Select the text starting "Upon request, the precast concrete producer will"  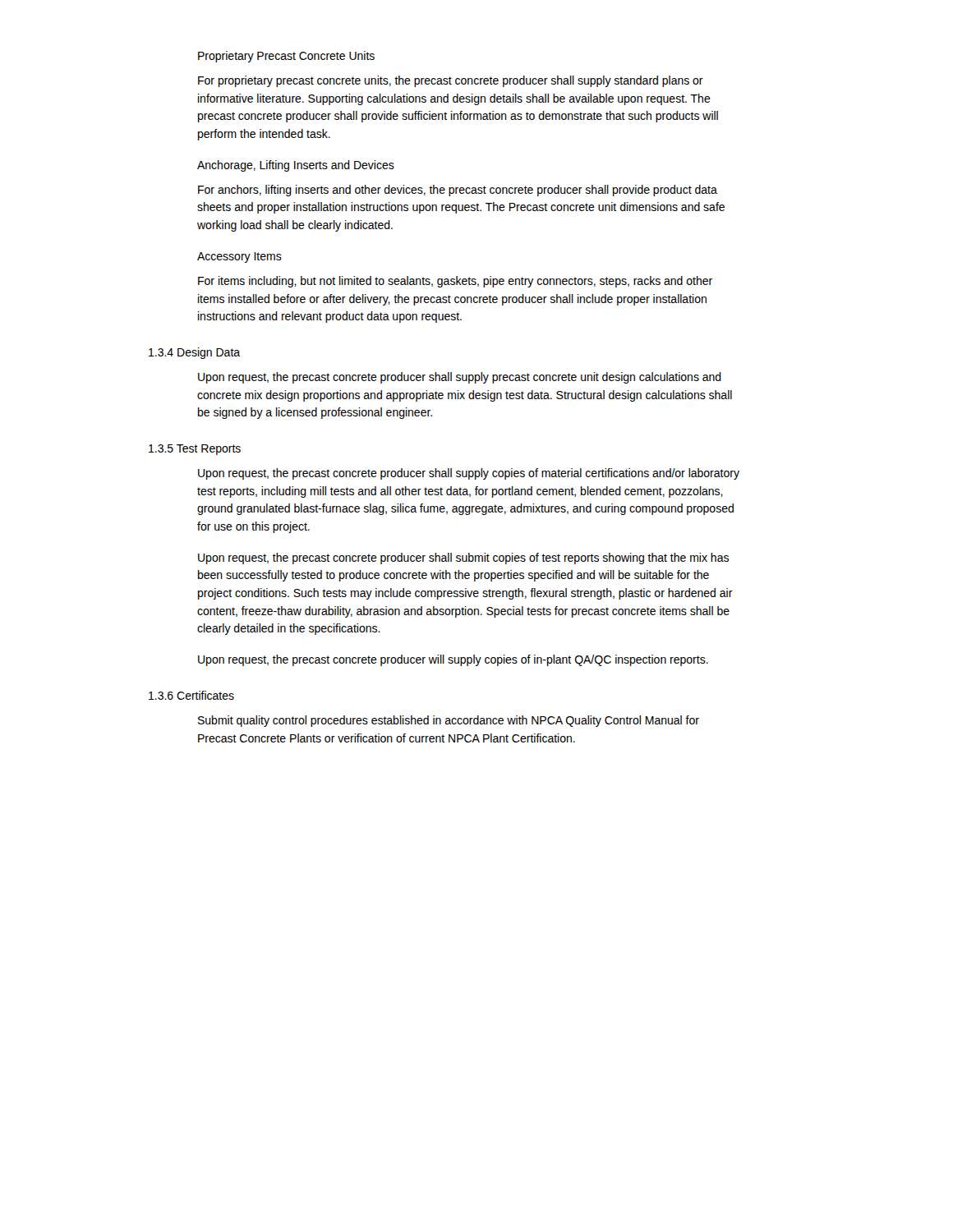click(453, 660)
